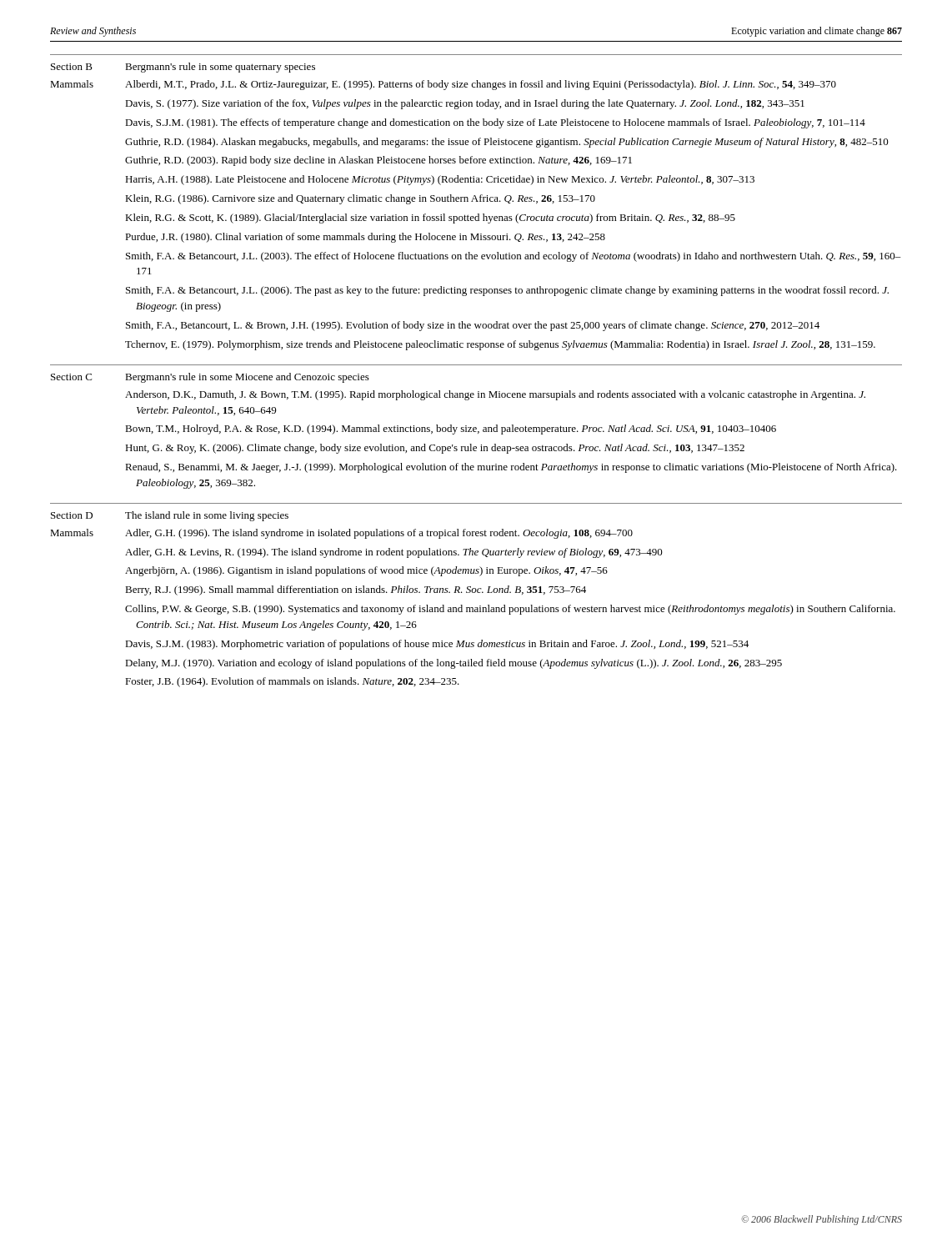Image resolution: width=952 pixels, height=1251 pixels.
Task: Find the block on this page that starts "Guthrie, R.D. (2003). Rapid"
Action: pyautogui.click(x=379, y=160)
